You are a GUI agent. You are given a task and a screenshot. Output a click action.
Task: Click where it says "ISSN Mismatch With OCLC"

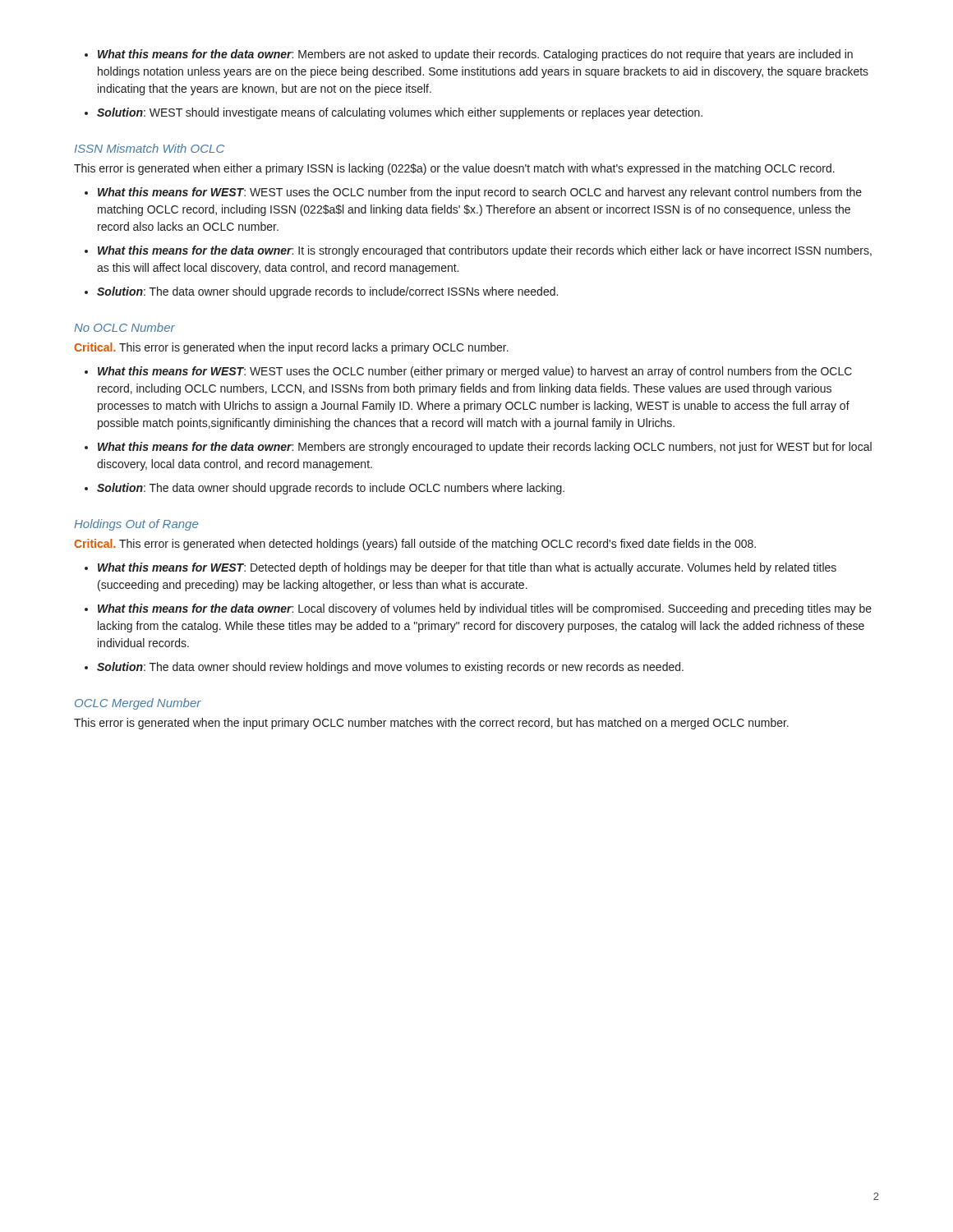(149, 148)
